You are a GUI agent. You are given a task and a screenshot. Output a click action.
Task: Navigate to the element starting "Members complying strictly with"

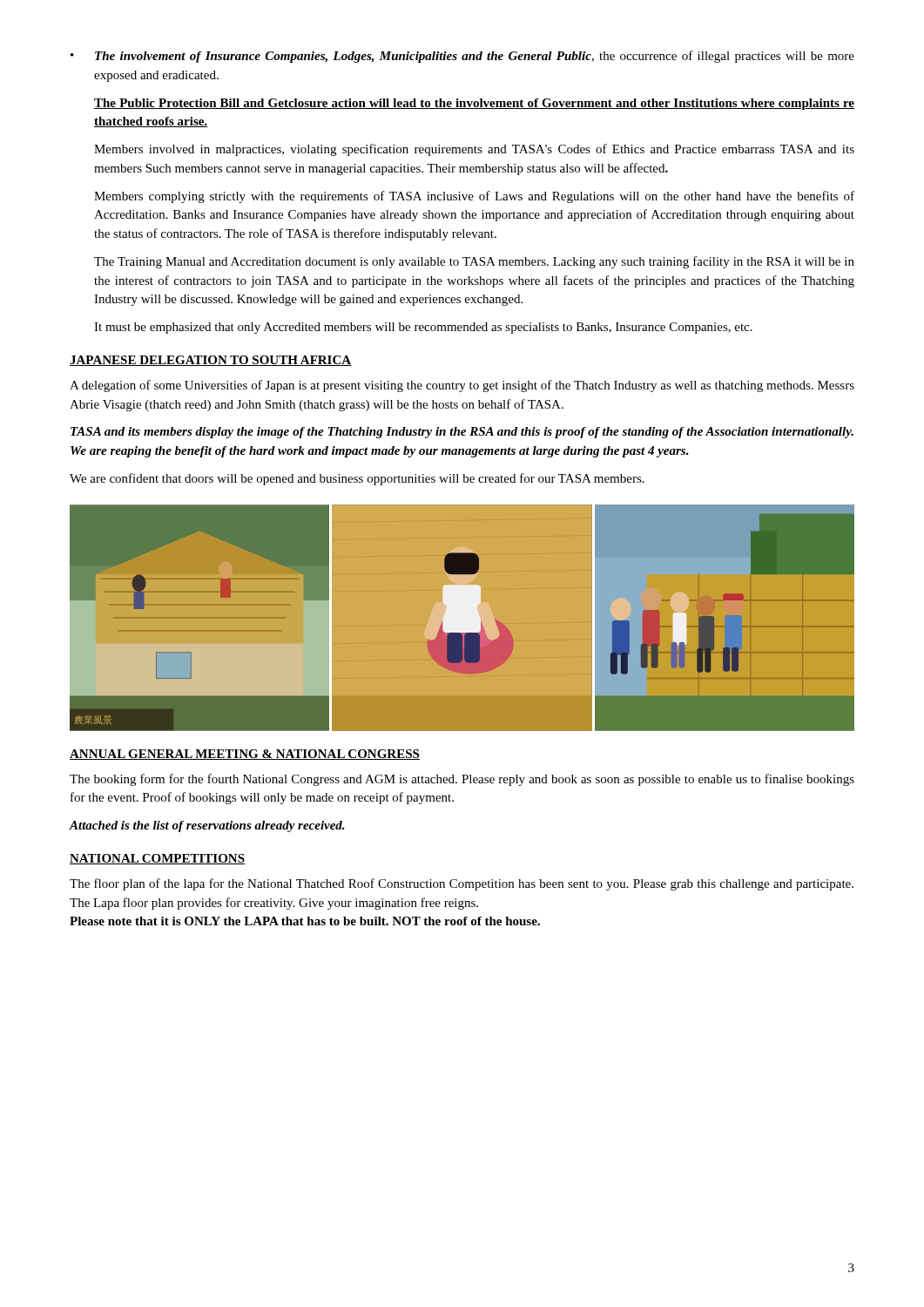(474, 215)
